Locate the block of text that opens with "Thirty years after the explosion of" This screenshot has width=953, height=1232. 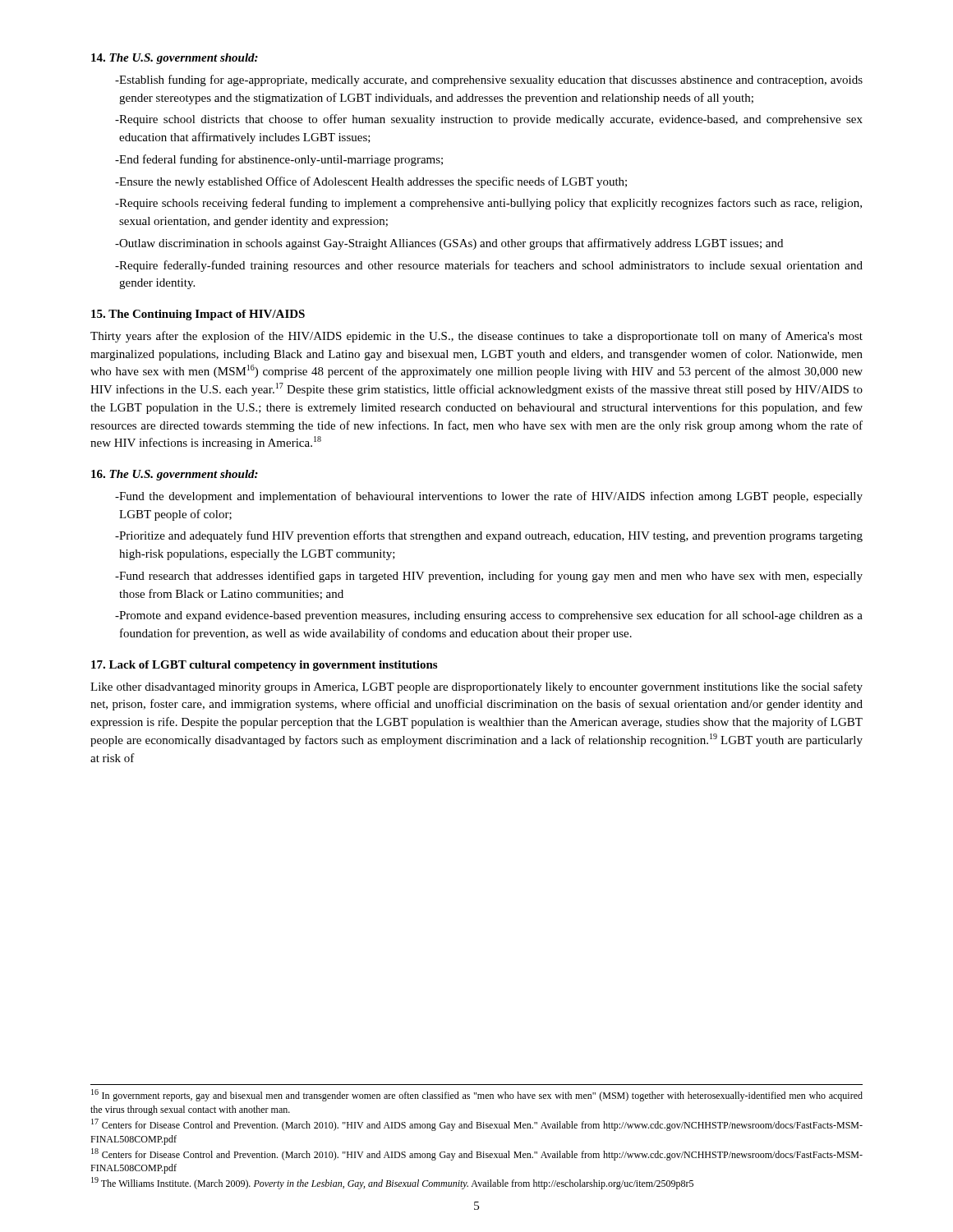pos(476,389)
